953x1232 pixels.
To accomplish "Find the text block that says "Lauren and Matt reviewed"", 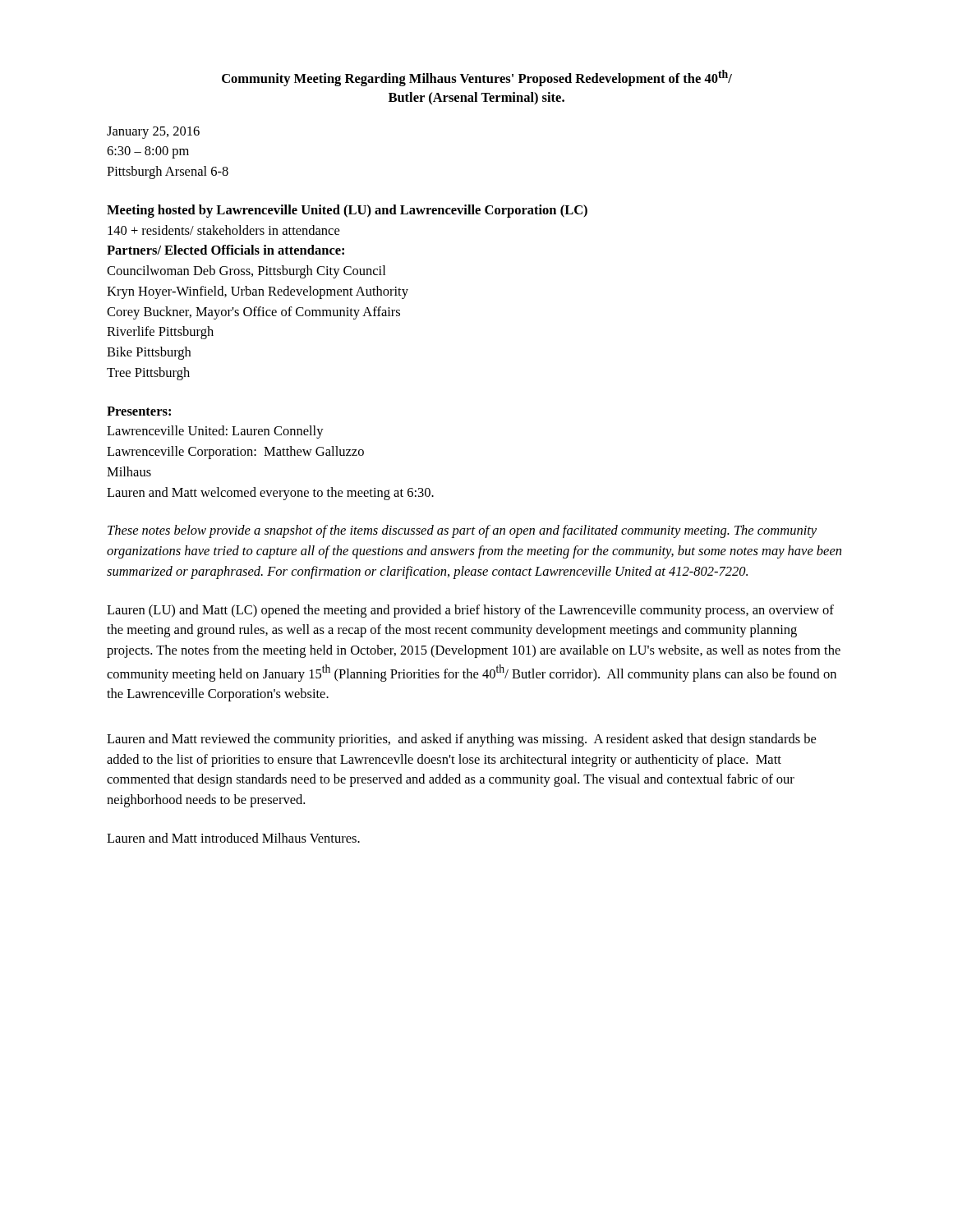I will pyautogui.click(x=462, y=769).
